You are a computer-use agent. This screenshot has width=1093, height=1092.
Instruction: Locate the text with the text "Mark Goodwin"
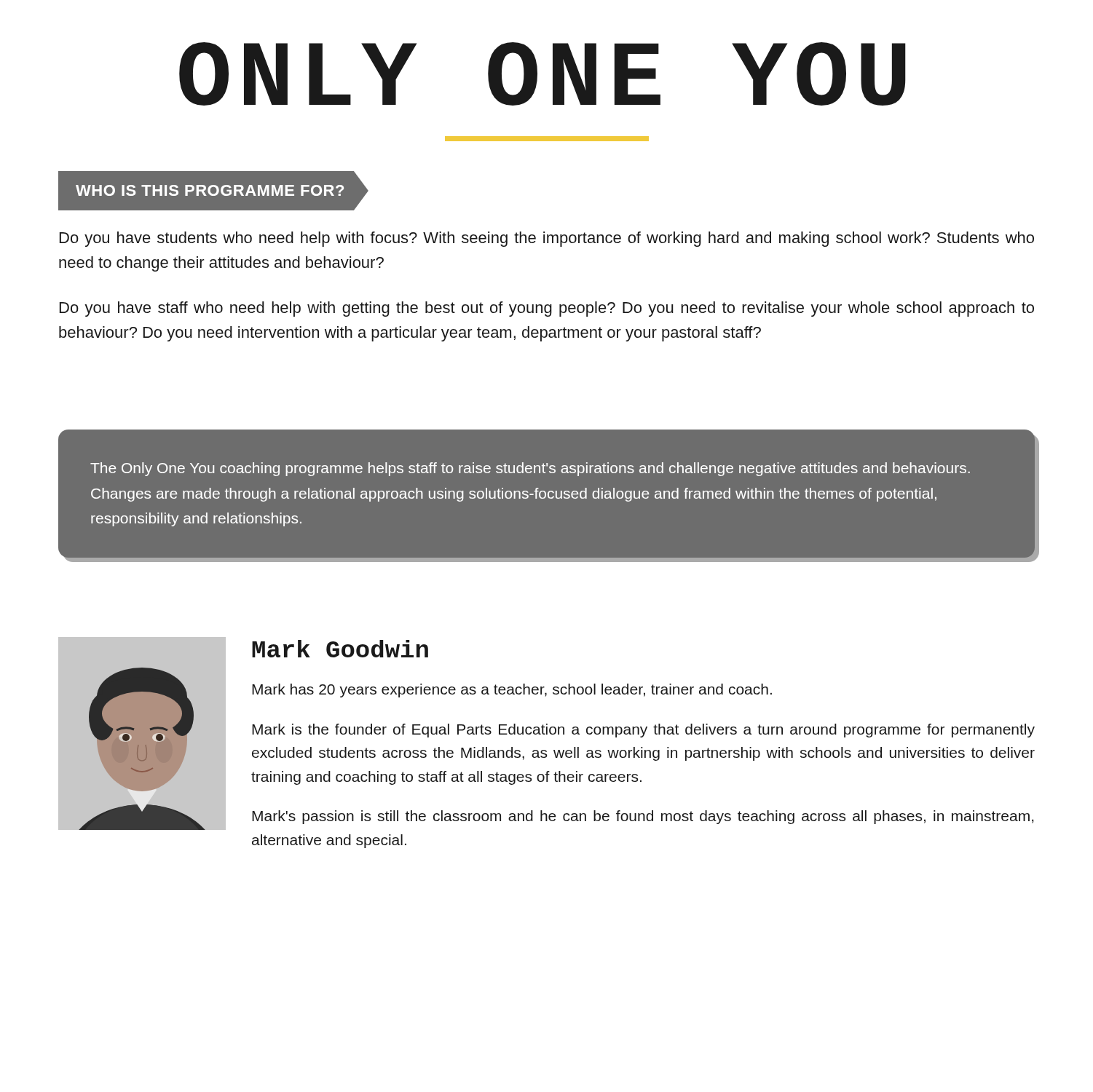[x=340, y=651]
